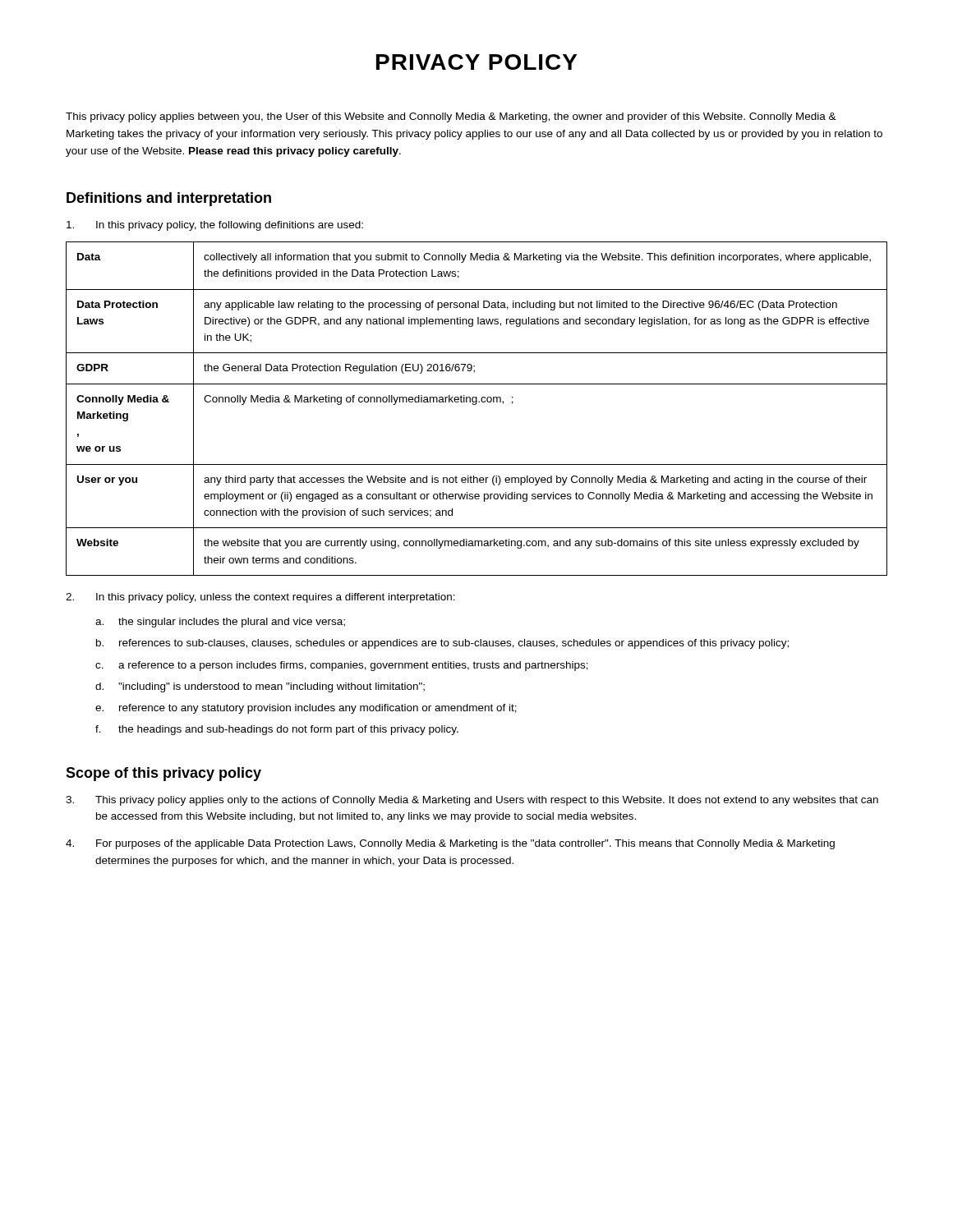Locate the list item that reads "e. reference to any statutory provision includes"
The height and width of the screenshot is (1232, 953).
click(491, 708)
